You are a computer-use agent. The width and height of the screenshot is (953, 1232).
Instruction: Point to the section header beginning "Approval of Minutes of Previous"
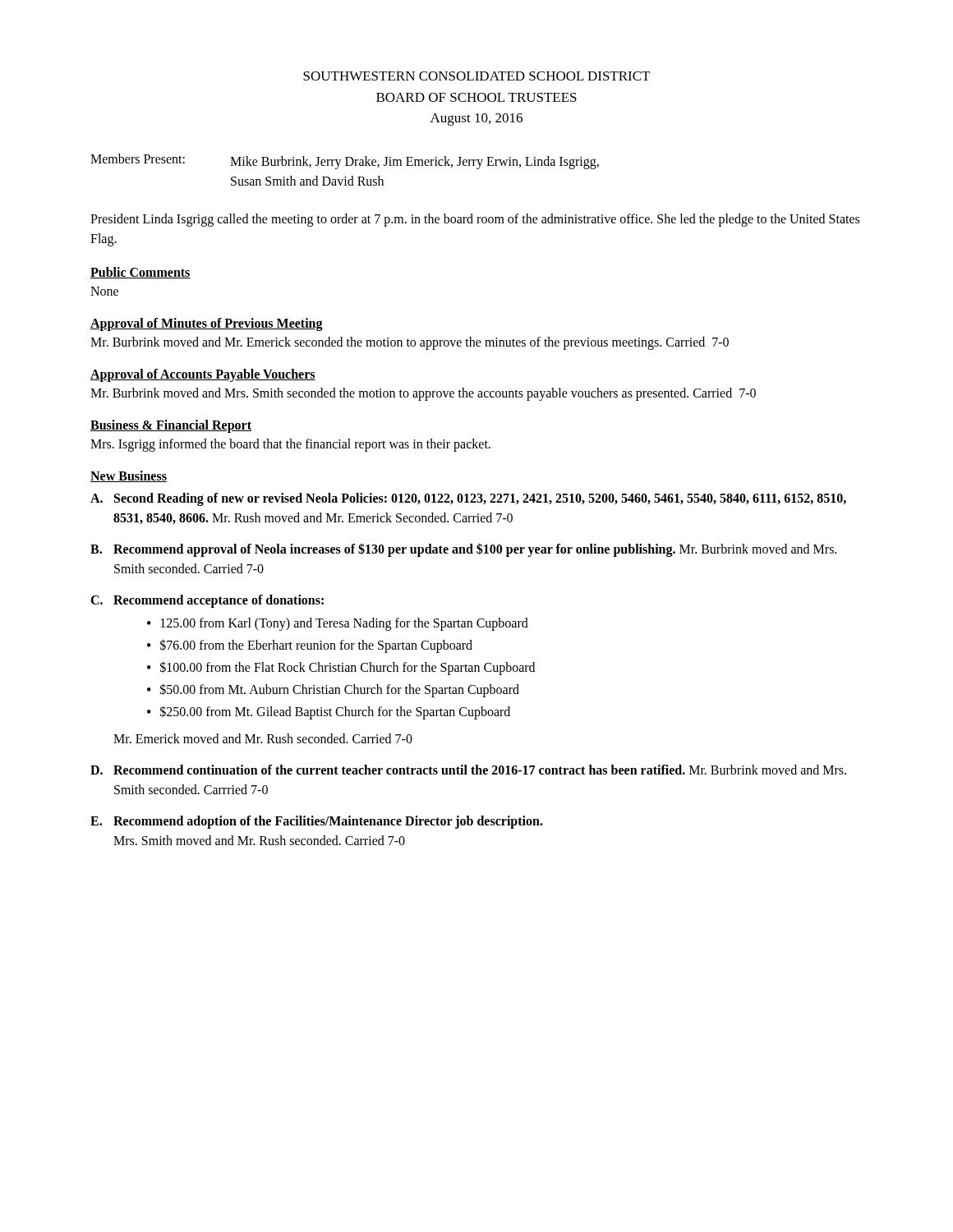[x=206, y=323]
